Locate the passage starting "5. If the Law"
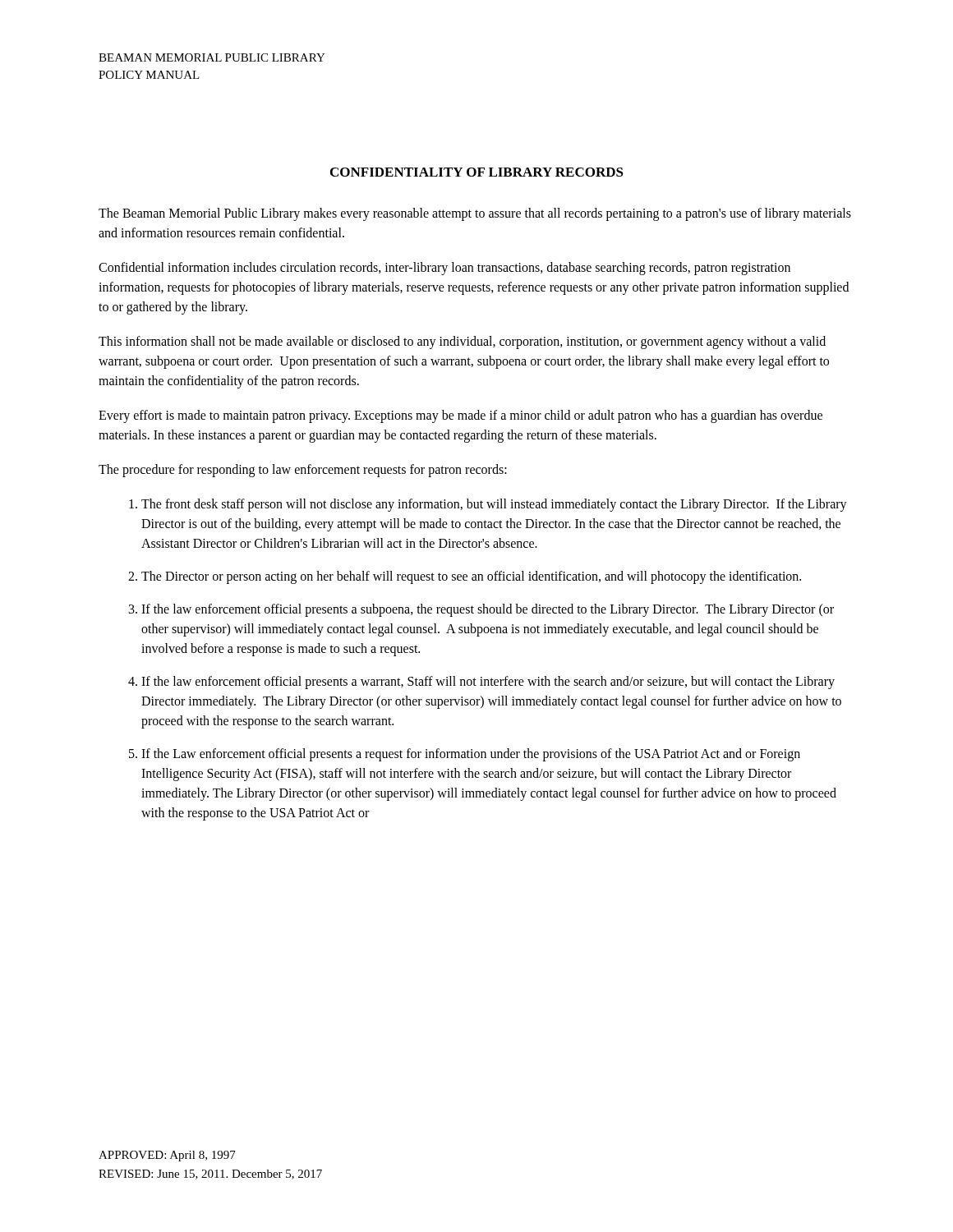 [476, 784]
